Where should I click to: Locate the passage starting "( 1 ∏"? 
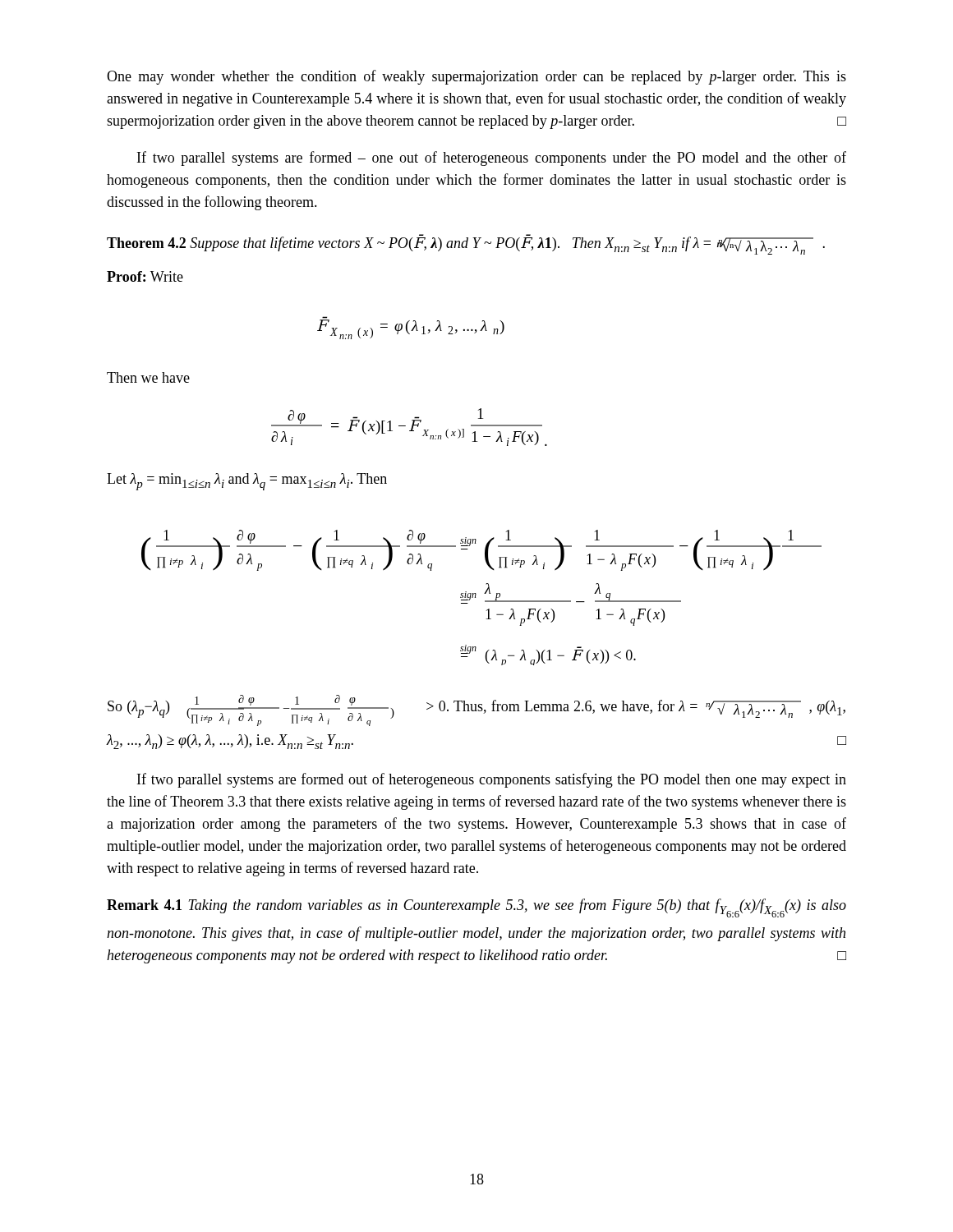(x=476, y=584)
